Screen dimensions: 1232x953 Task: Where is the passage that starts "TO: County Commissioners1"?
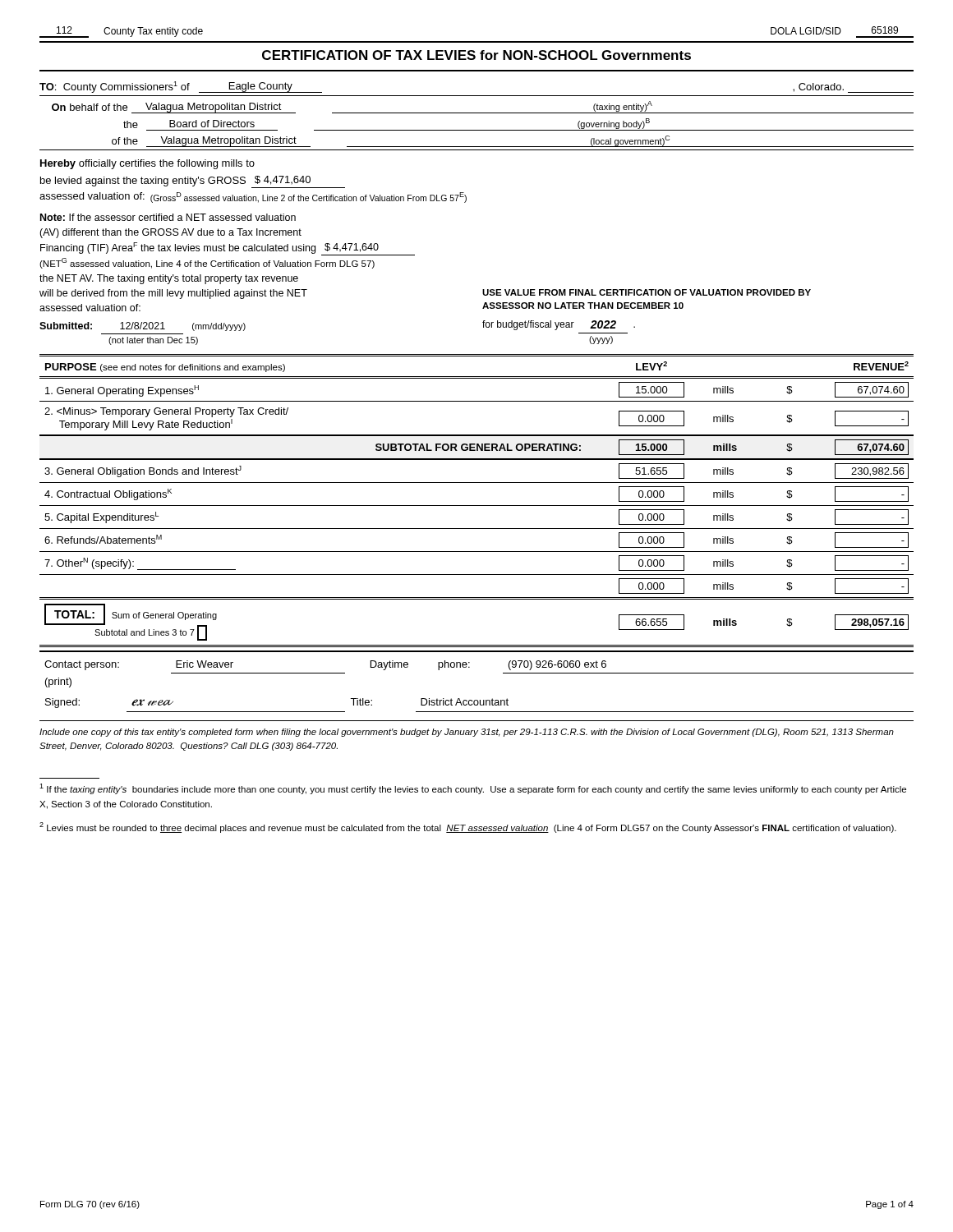[x=476, y=86]
